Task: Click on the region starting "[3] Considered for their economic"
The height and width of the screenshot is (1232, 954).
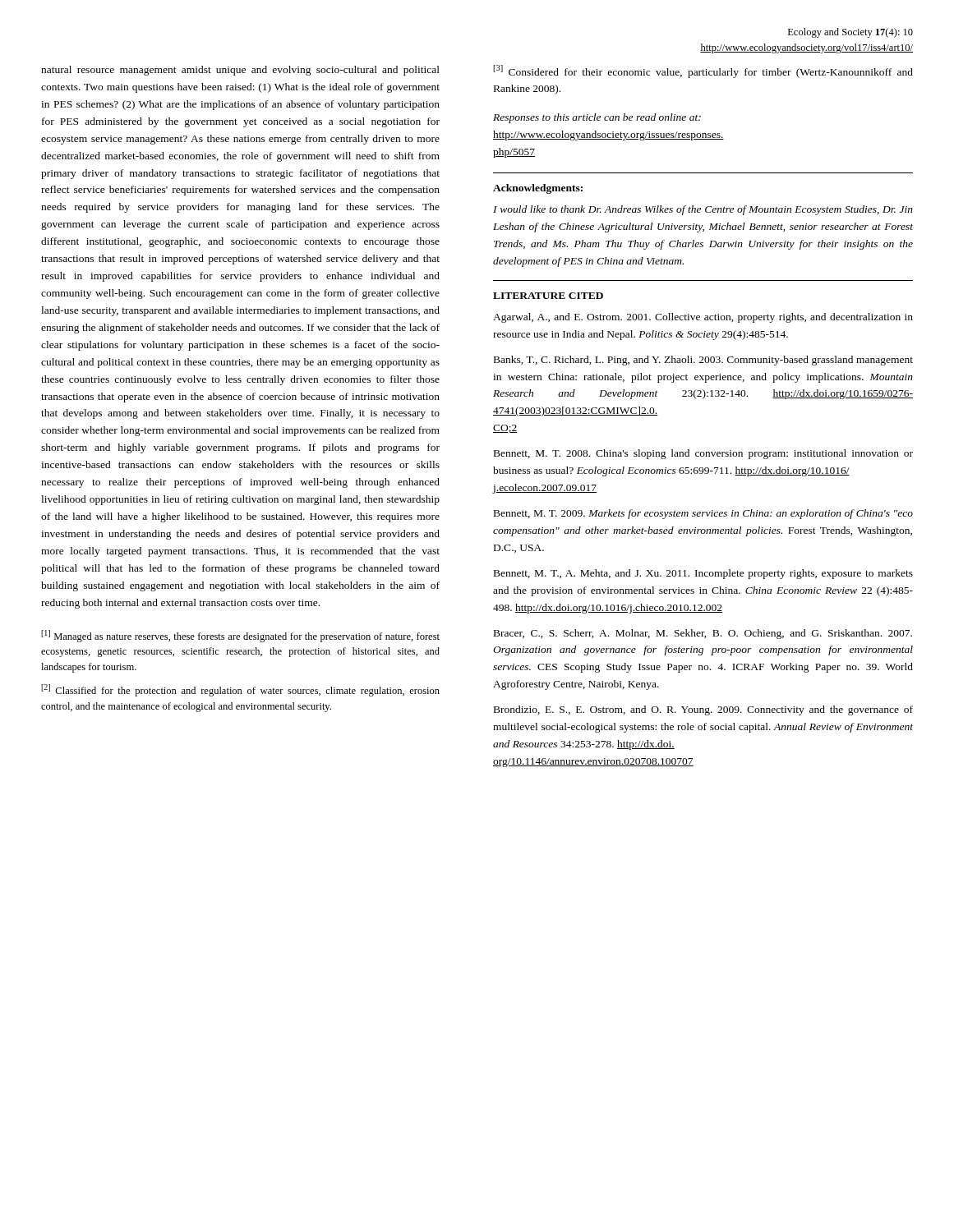Action: point(703,79)
